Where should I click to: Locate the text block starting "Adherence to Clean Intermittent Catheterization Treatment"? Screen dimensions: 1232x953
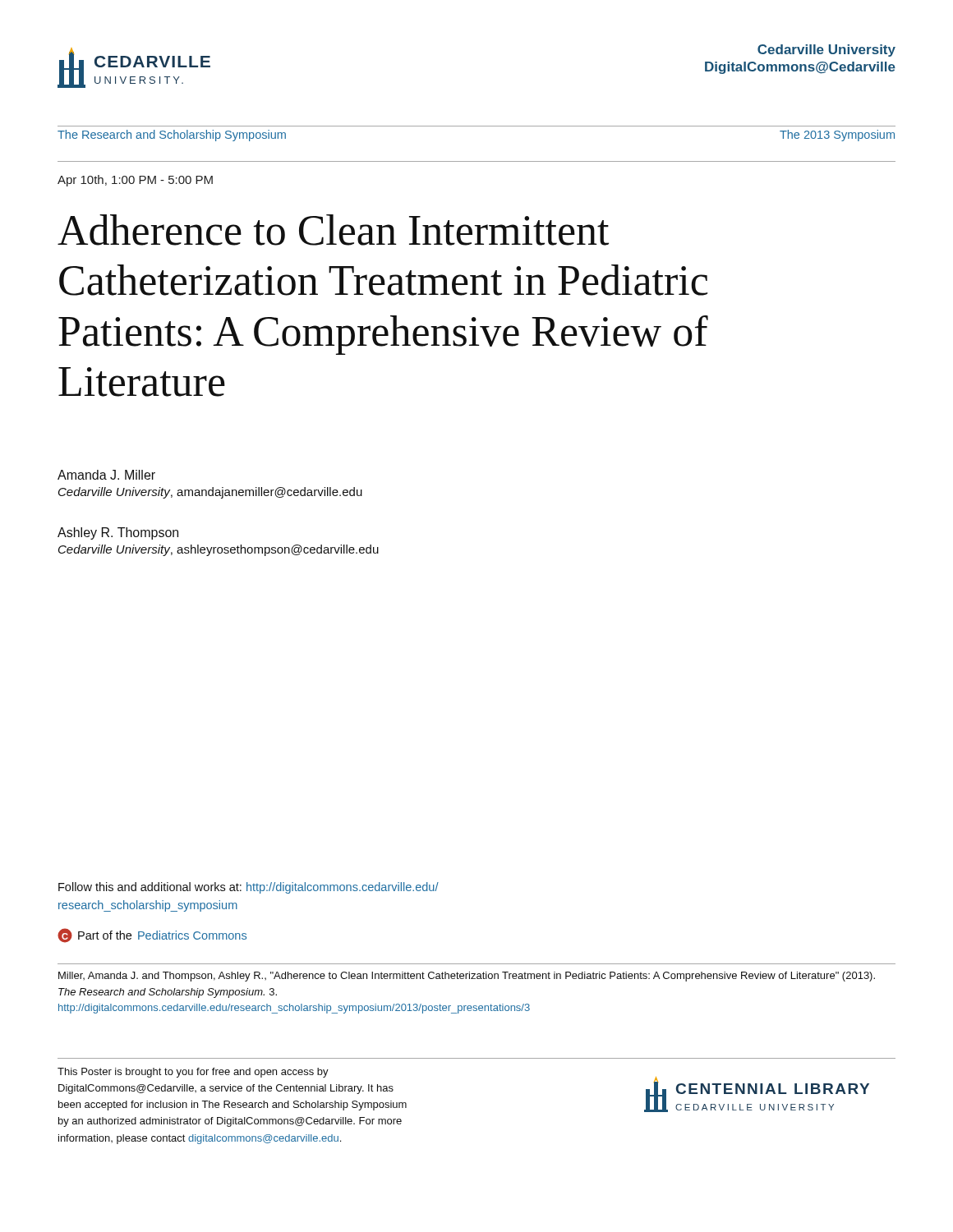click(x=383, y=306)
